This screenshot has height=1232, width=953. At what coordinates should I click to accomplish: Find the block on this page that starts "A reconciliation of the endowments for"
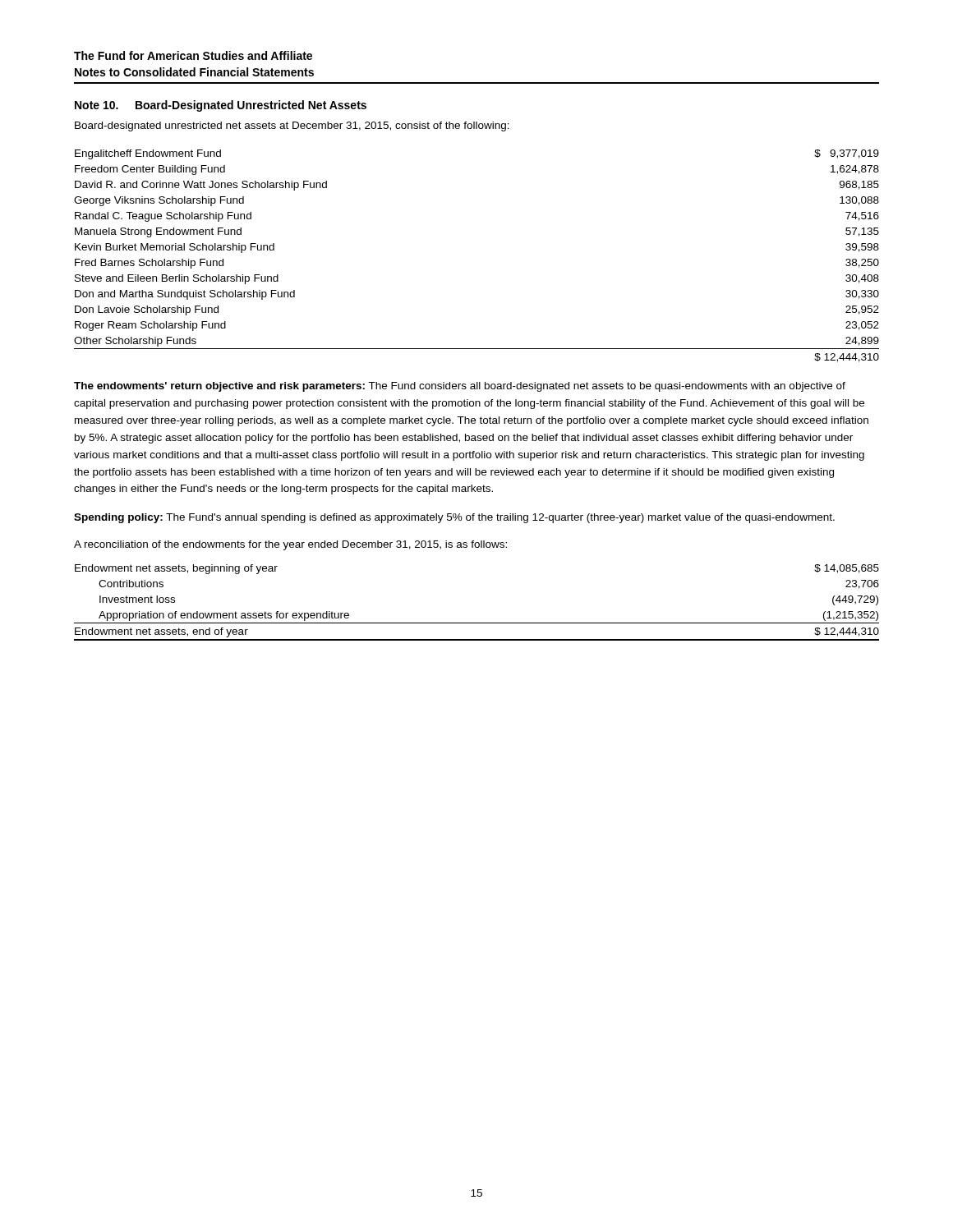click(x=291, y=544)
